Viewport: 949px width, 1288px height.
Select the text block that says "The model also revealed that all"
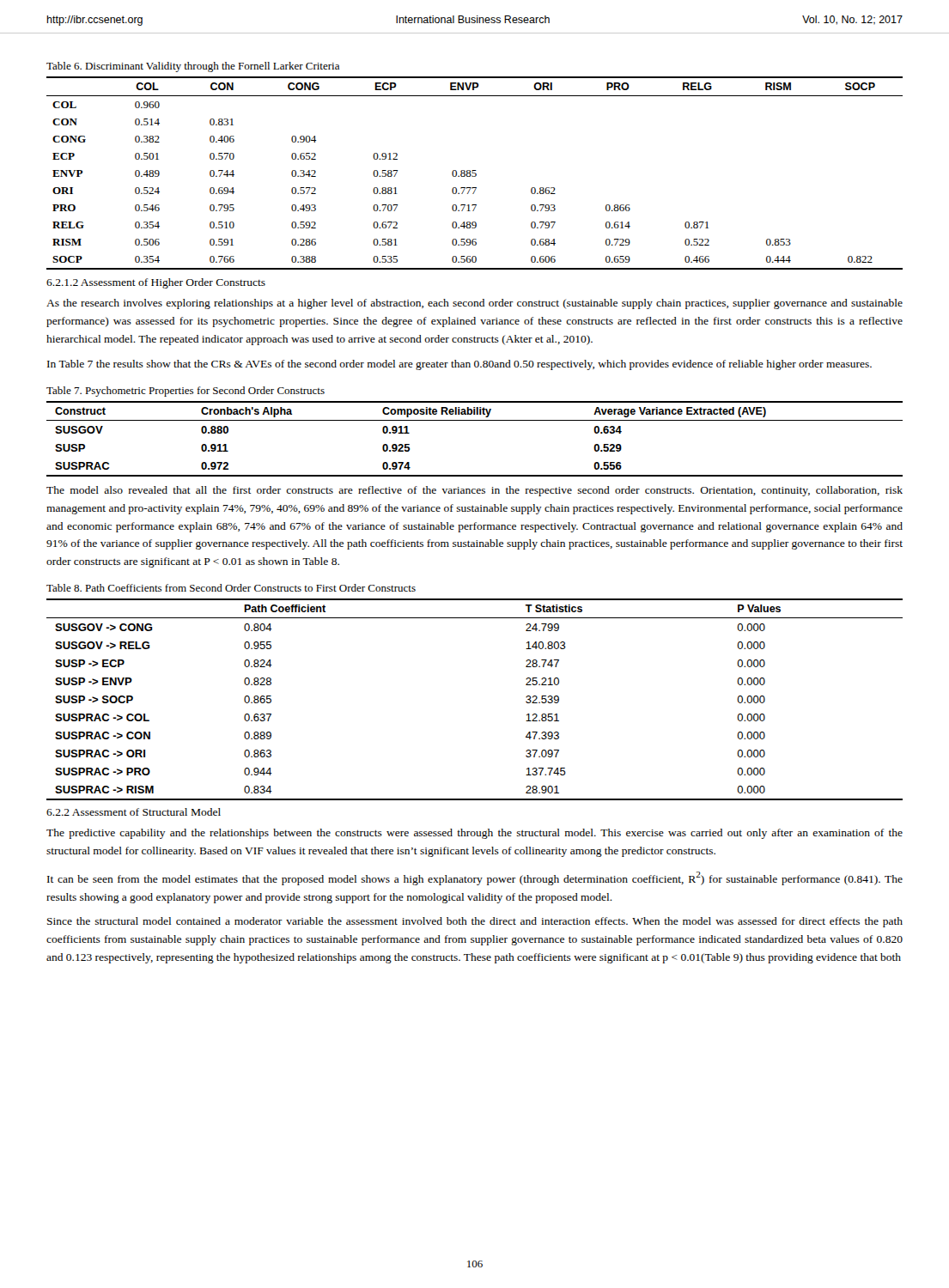474,526
